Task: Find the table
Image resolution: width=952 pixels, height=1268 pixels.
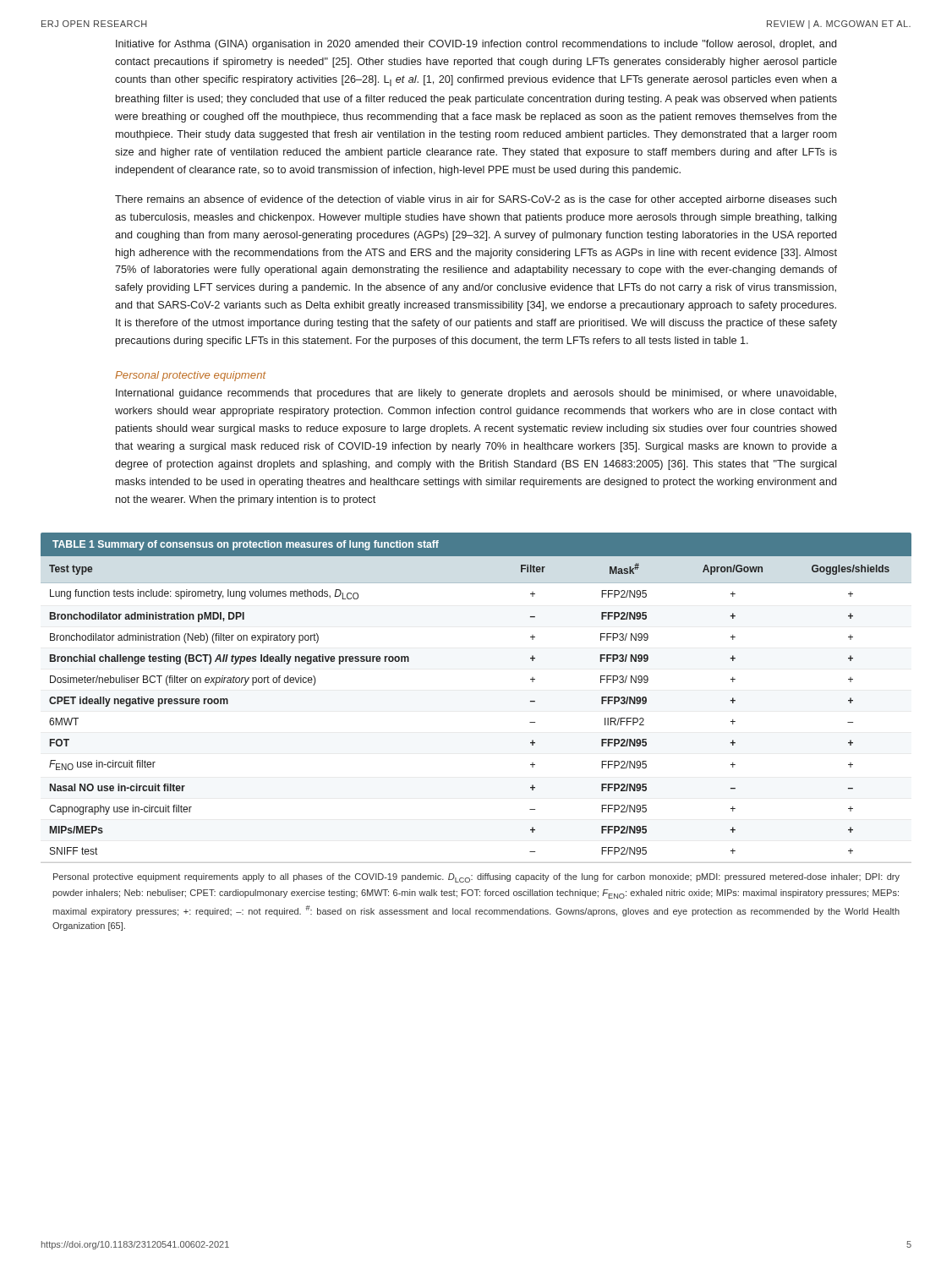Action: point(476,738)
